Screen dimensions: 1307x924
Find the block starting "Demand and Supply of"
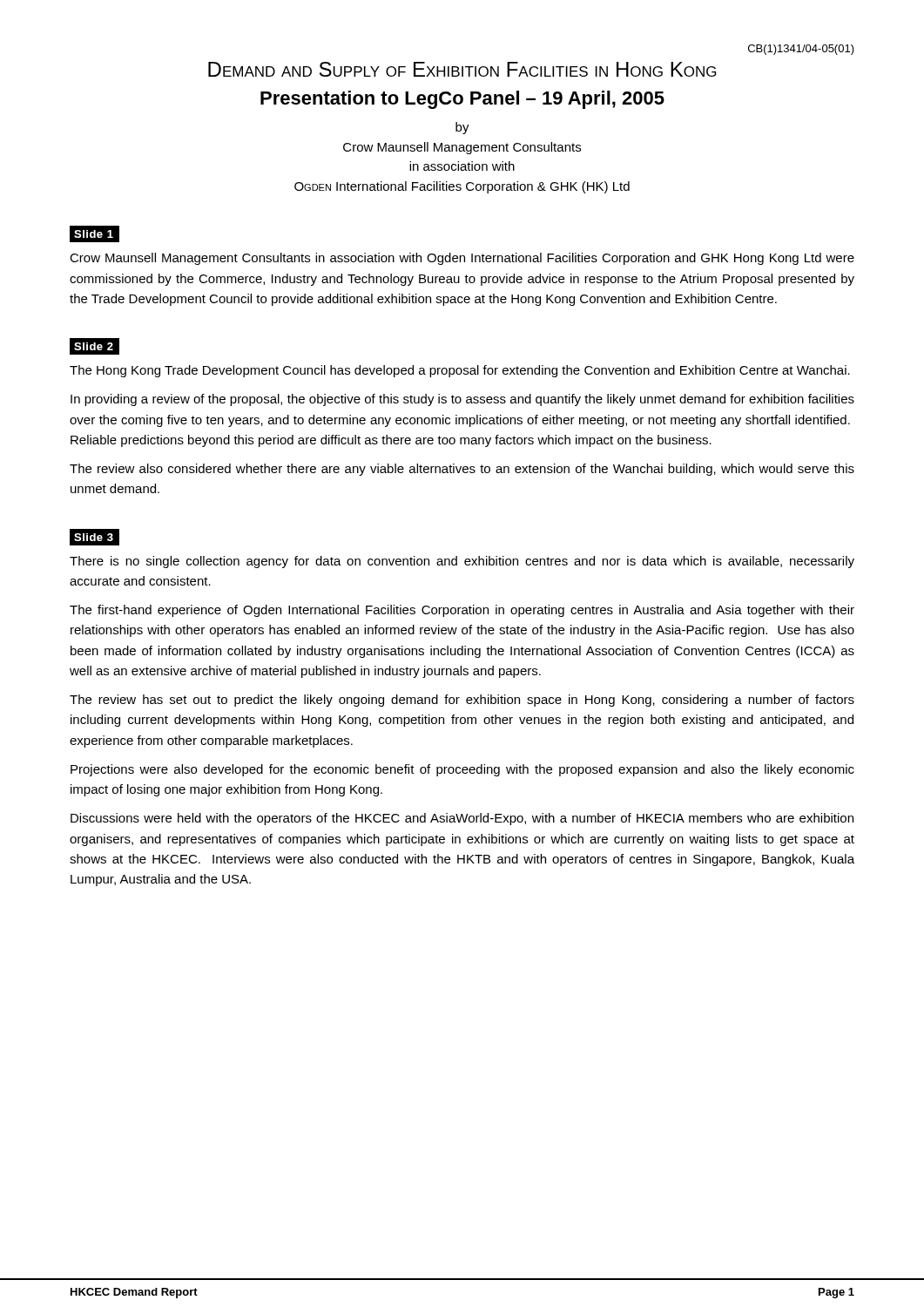[462, 83]
